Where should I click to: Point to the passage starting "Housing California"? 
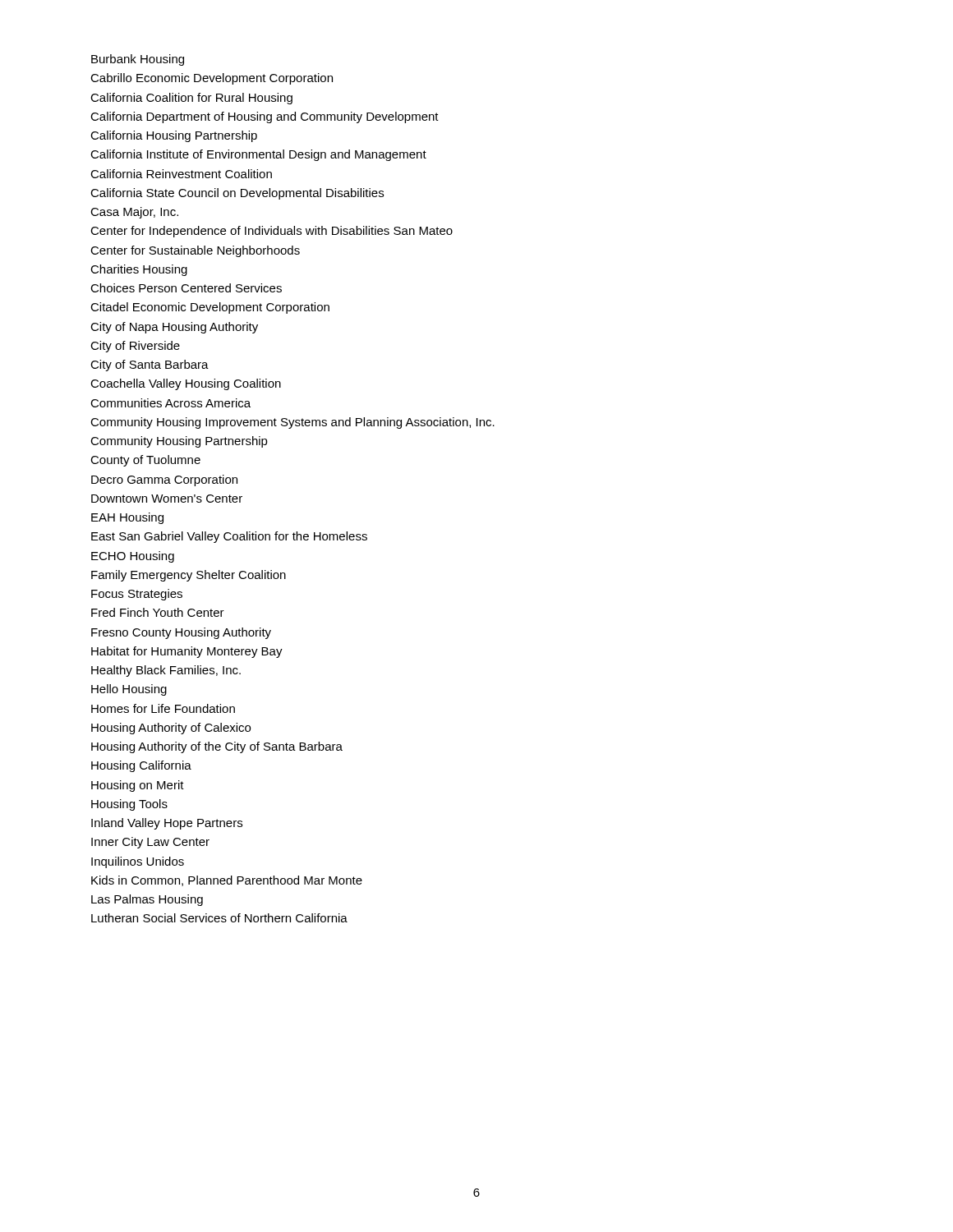(x=141, y=765)
